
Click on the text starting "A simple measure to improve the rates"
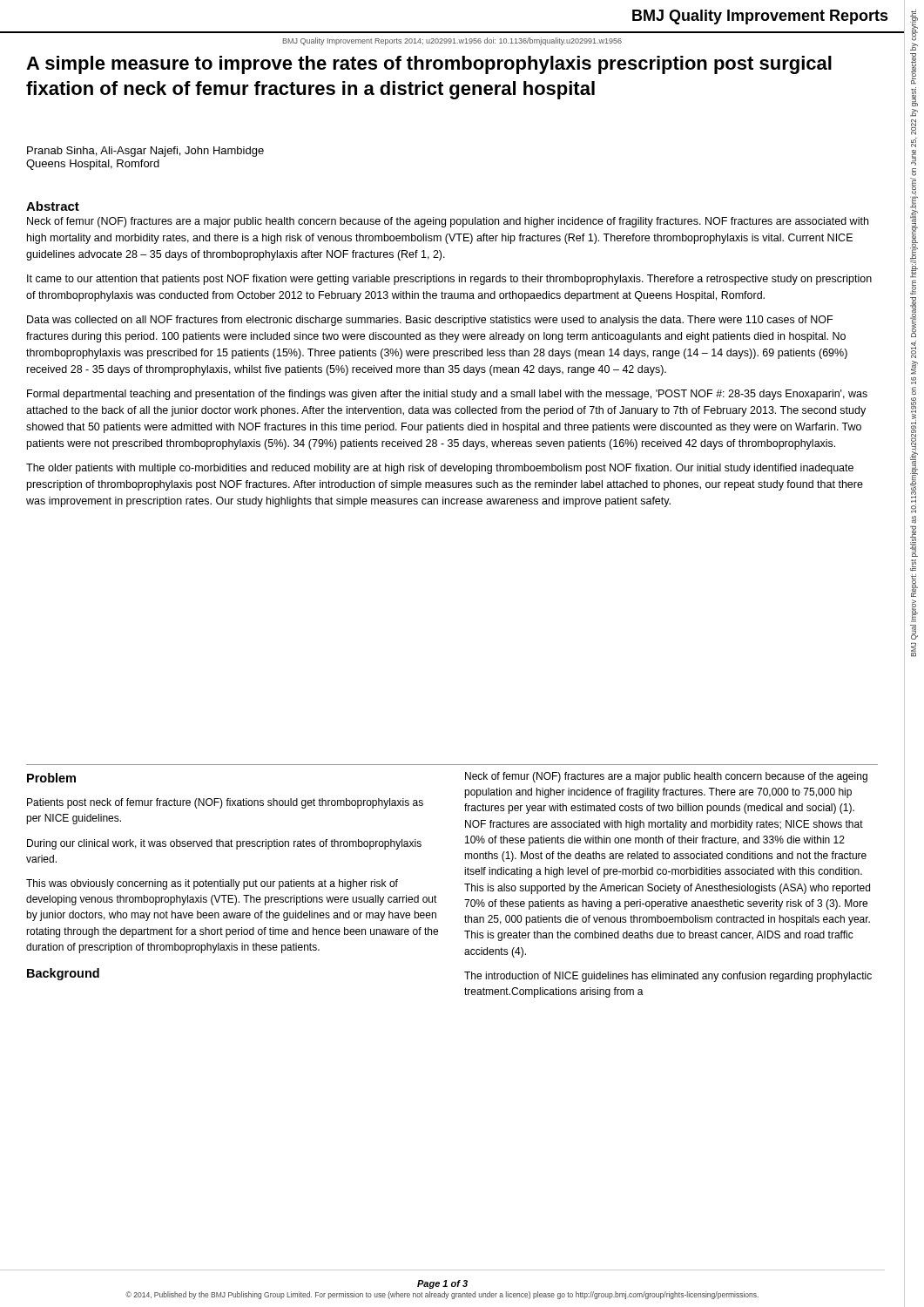[x=429, y=76]
